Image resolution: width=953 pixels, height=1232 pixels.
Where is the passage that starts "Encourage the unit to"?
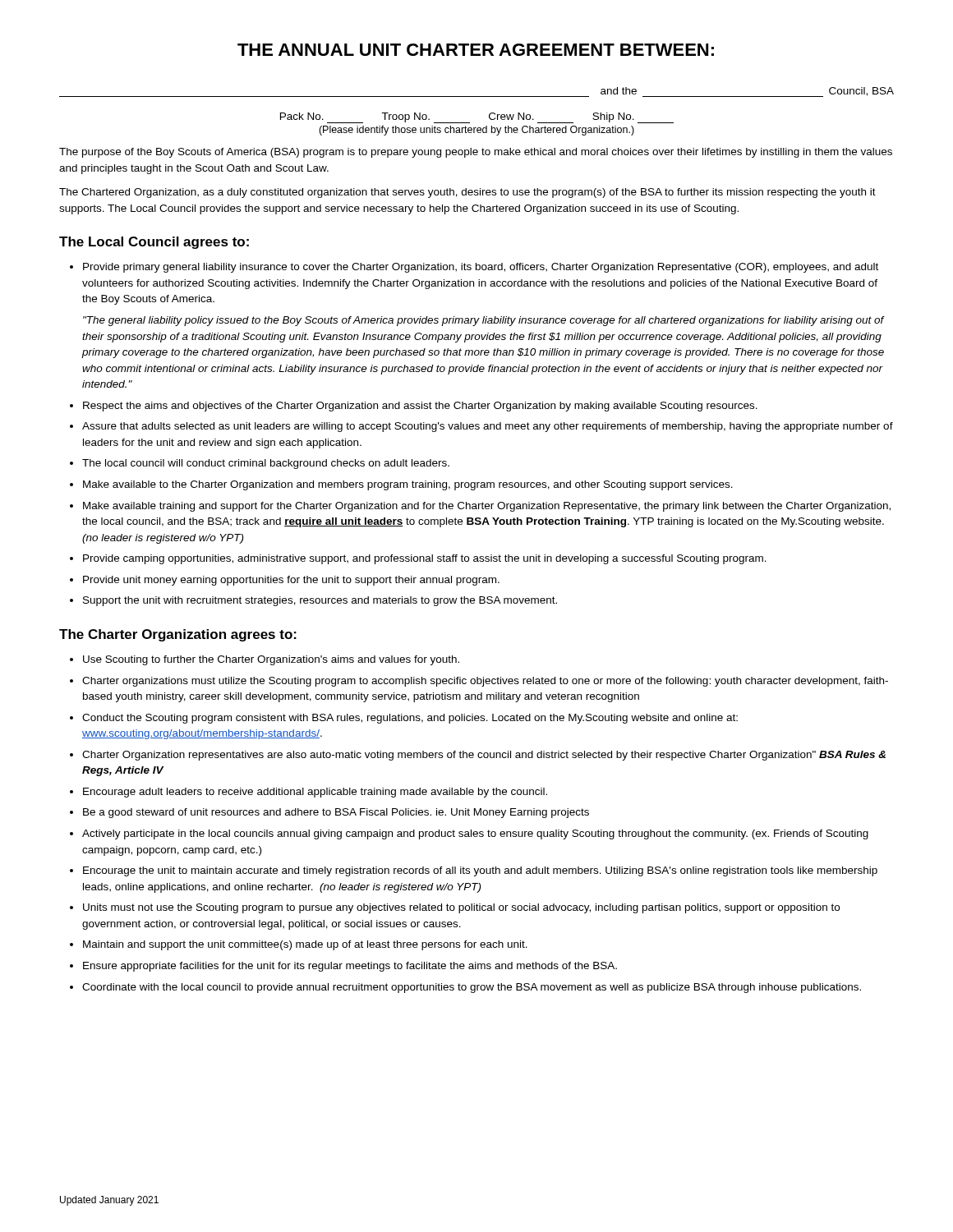480,878
